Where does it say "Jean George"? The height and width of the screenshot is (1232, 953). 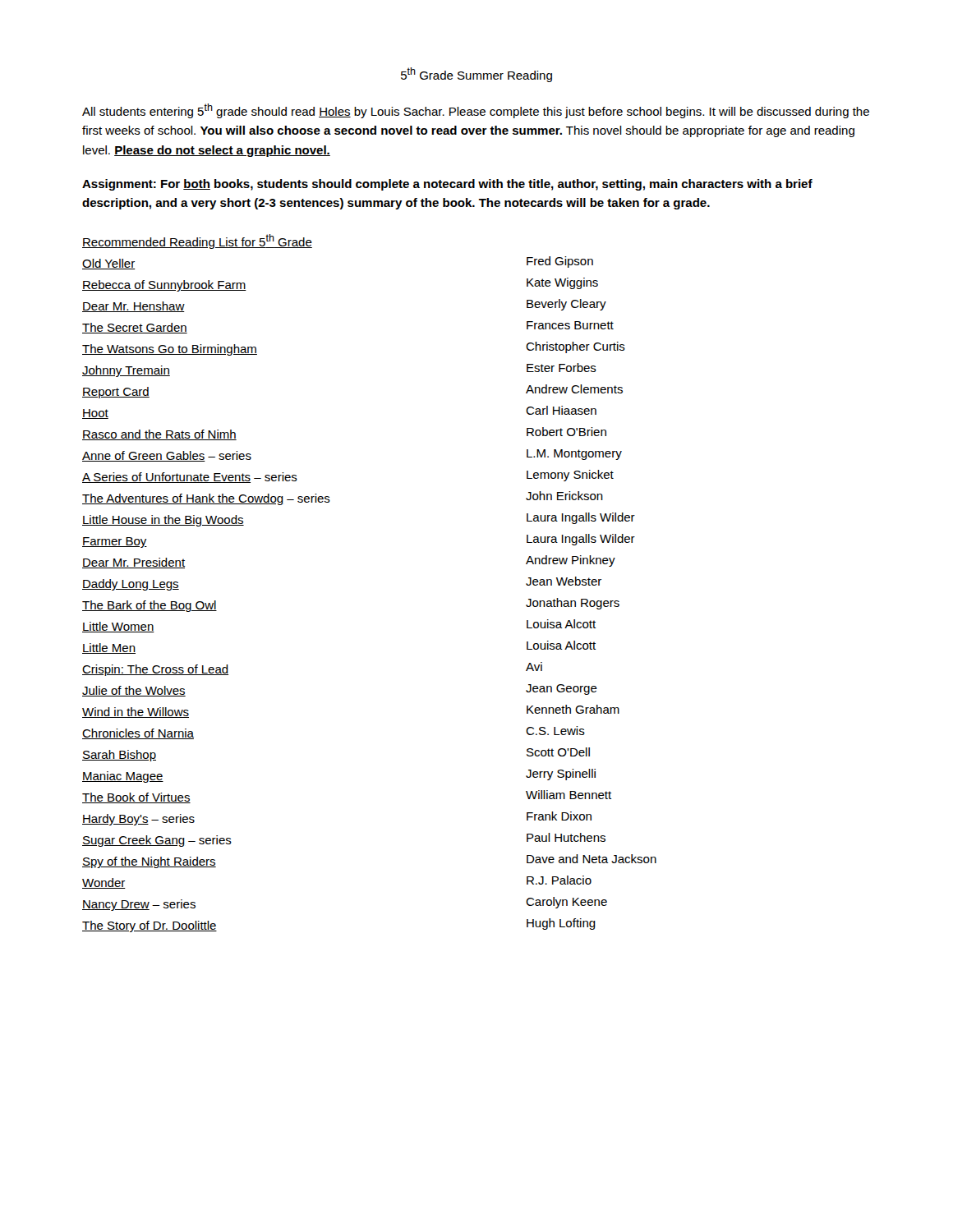(561, 688)
